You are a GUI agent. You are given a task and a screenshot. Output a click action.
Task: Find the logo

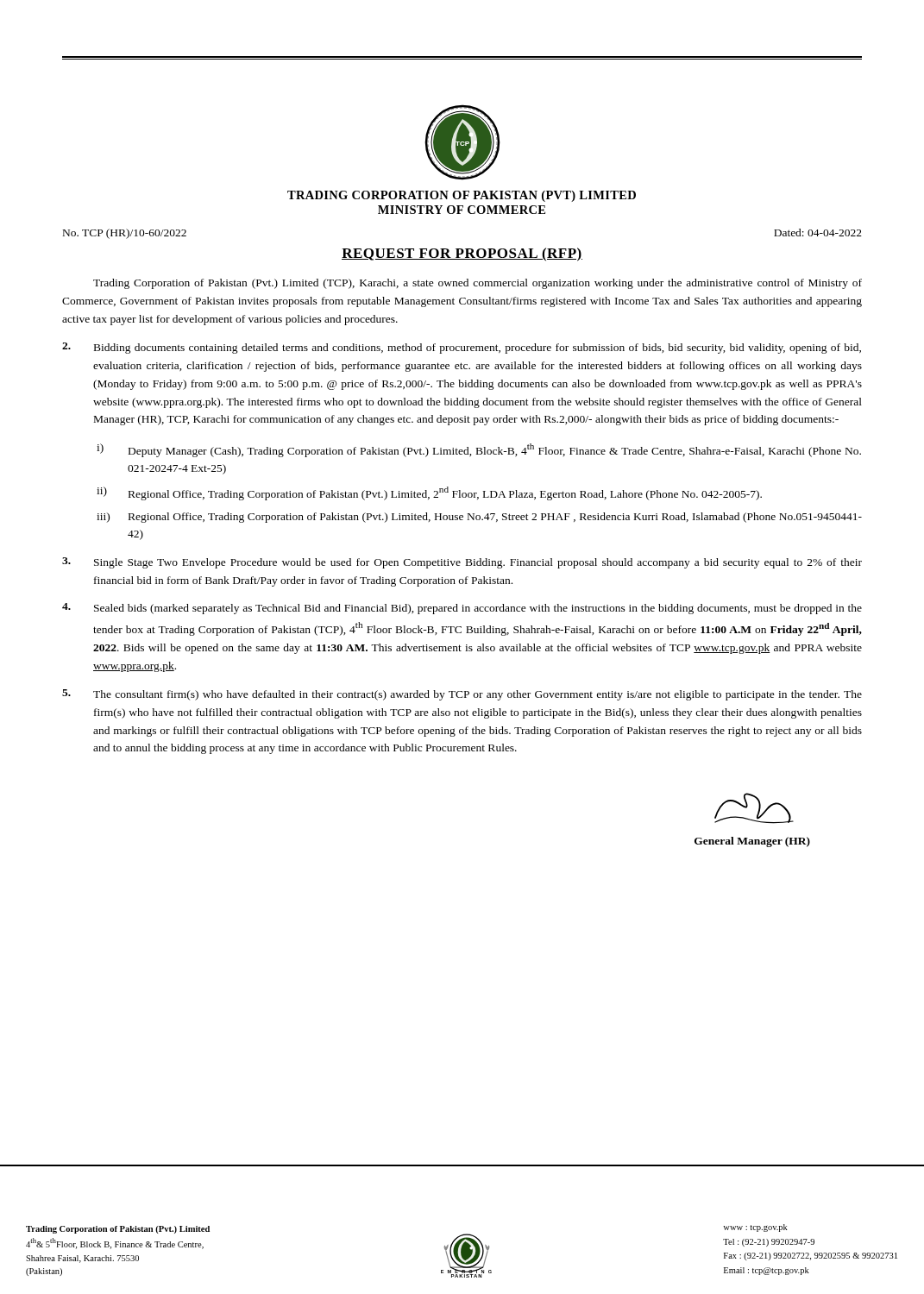click(462, 142)
